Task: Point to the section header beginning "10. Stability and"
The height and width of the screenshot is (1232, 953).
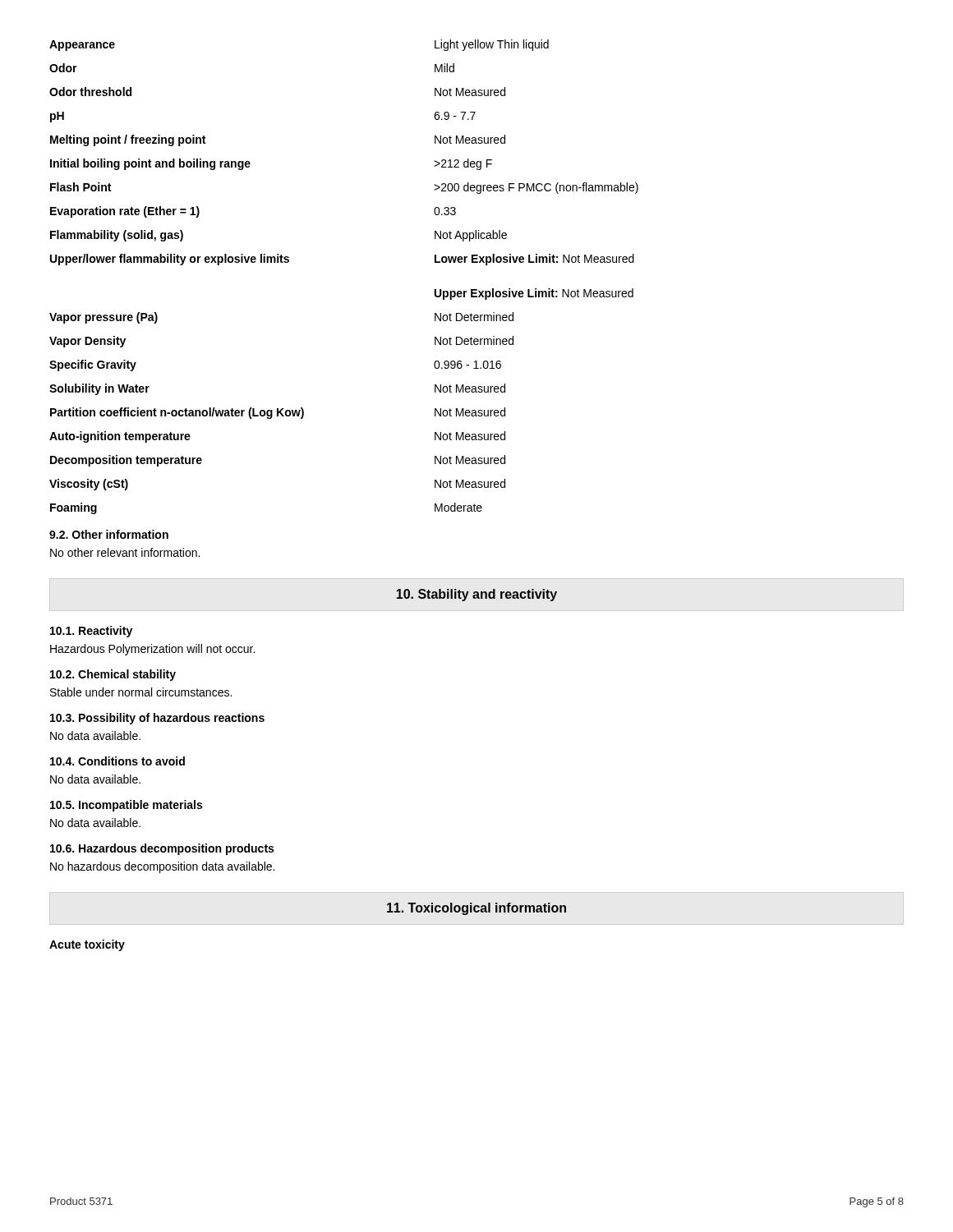Action: [x=476, y=594]
